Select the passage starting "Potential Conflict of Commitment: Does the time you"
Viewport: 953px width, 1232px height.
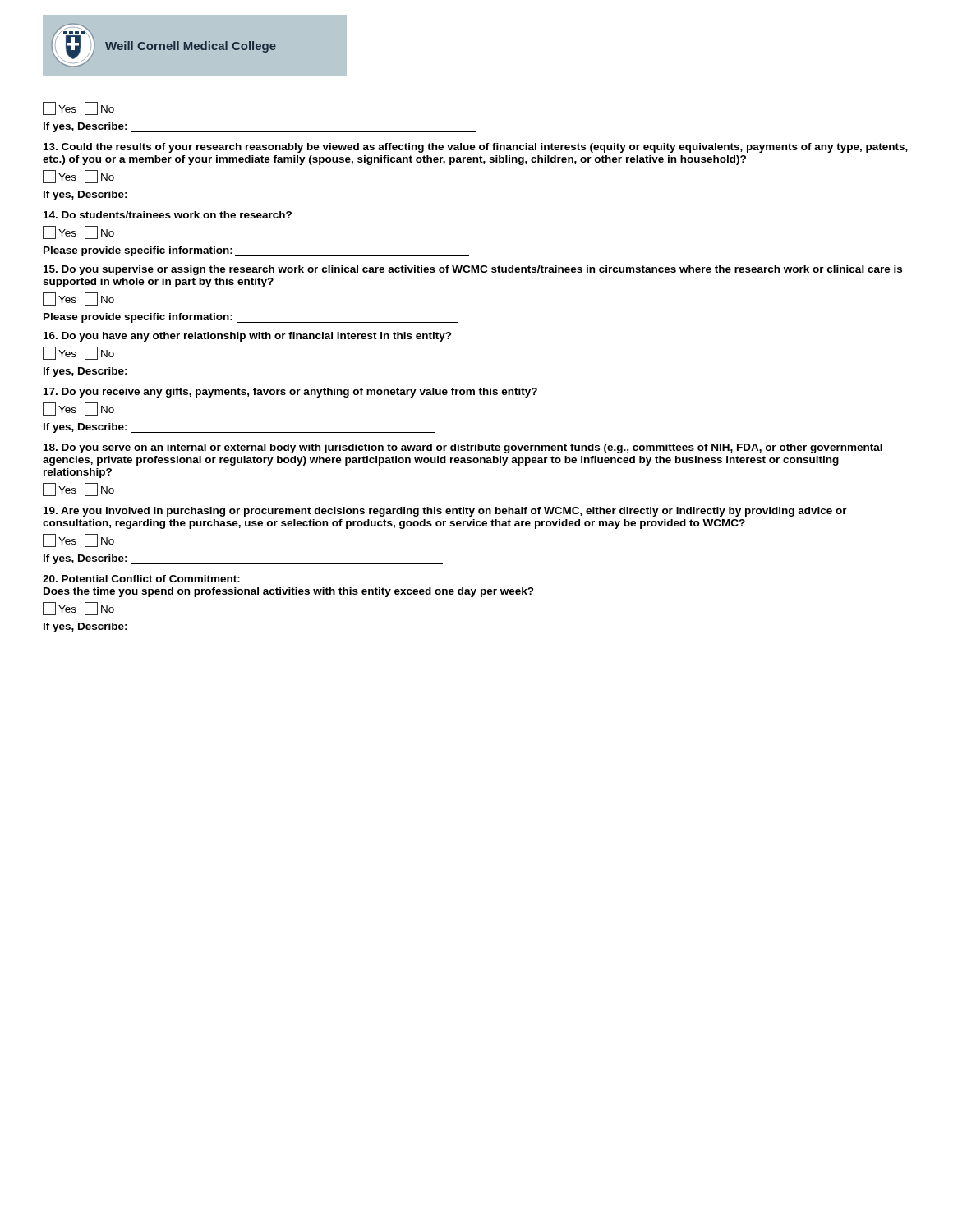288,585
